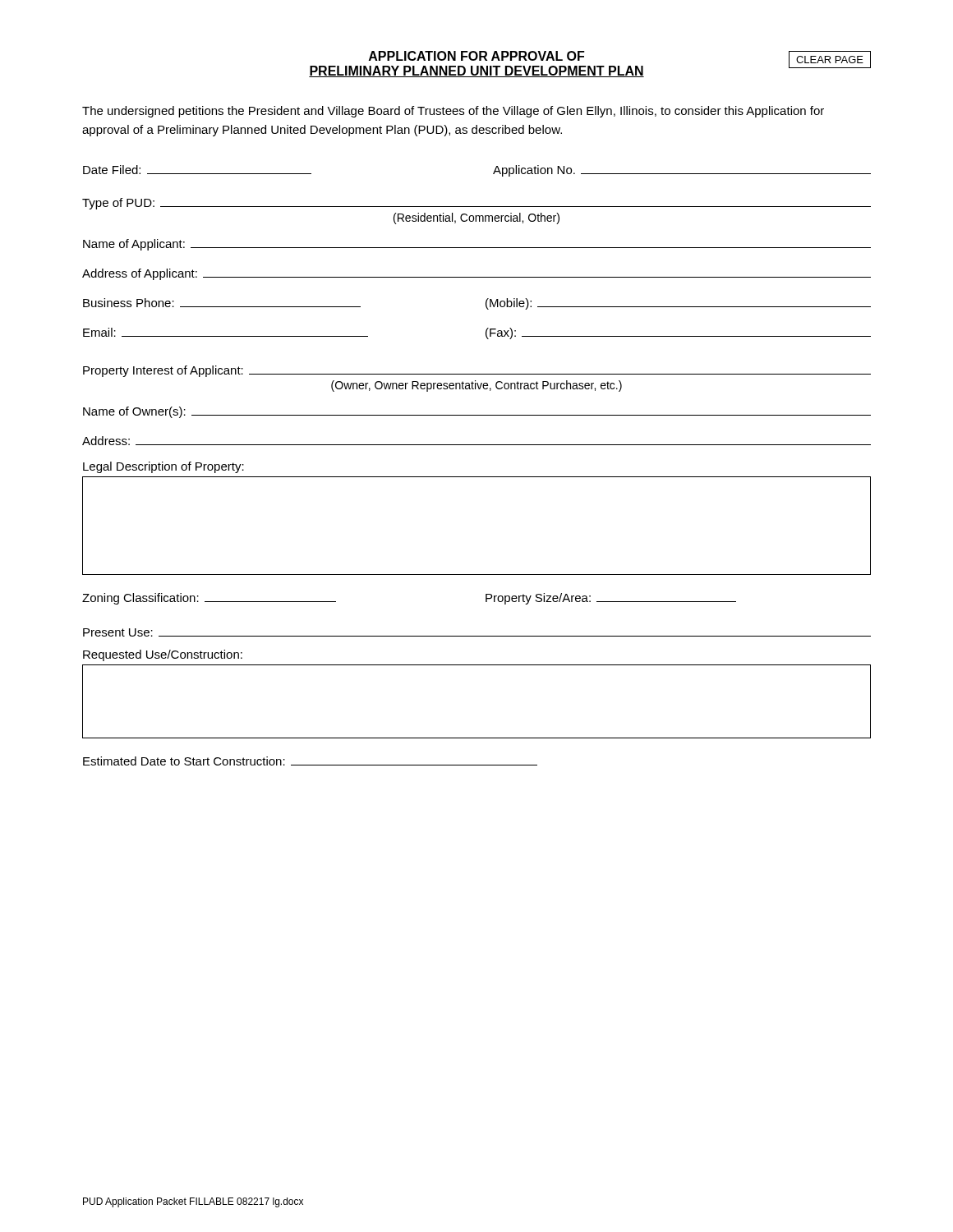Point to the text starting "Name of Owner(s):"
Image resolution: width=953 pixels, height=1232 pixels.
pyautogui.click(x=476, y=409)
